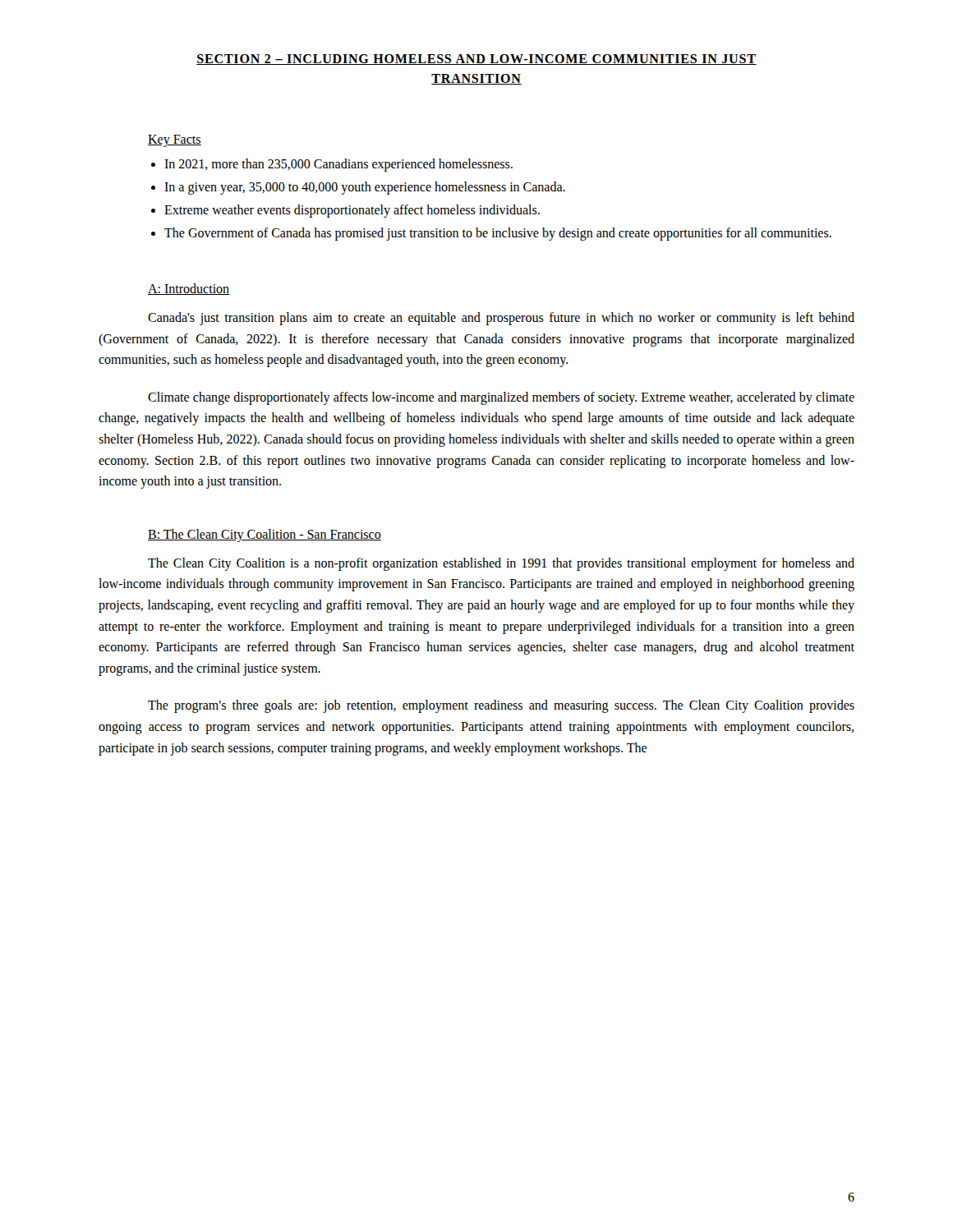Find the block on this page that starts "The Clean City Coalition is a"
Viewport: 953px width, 1232px height.
pyautogui.click(x=476, y=615)
